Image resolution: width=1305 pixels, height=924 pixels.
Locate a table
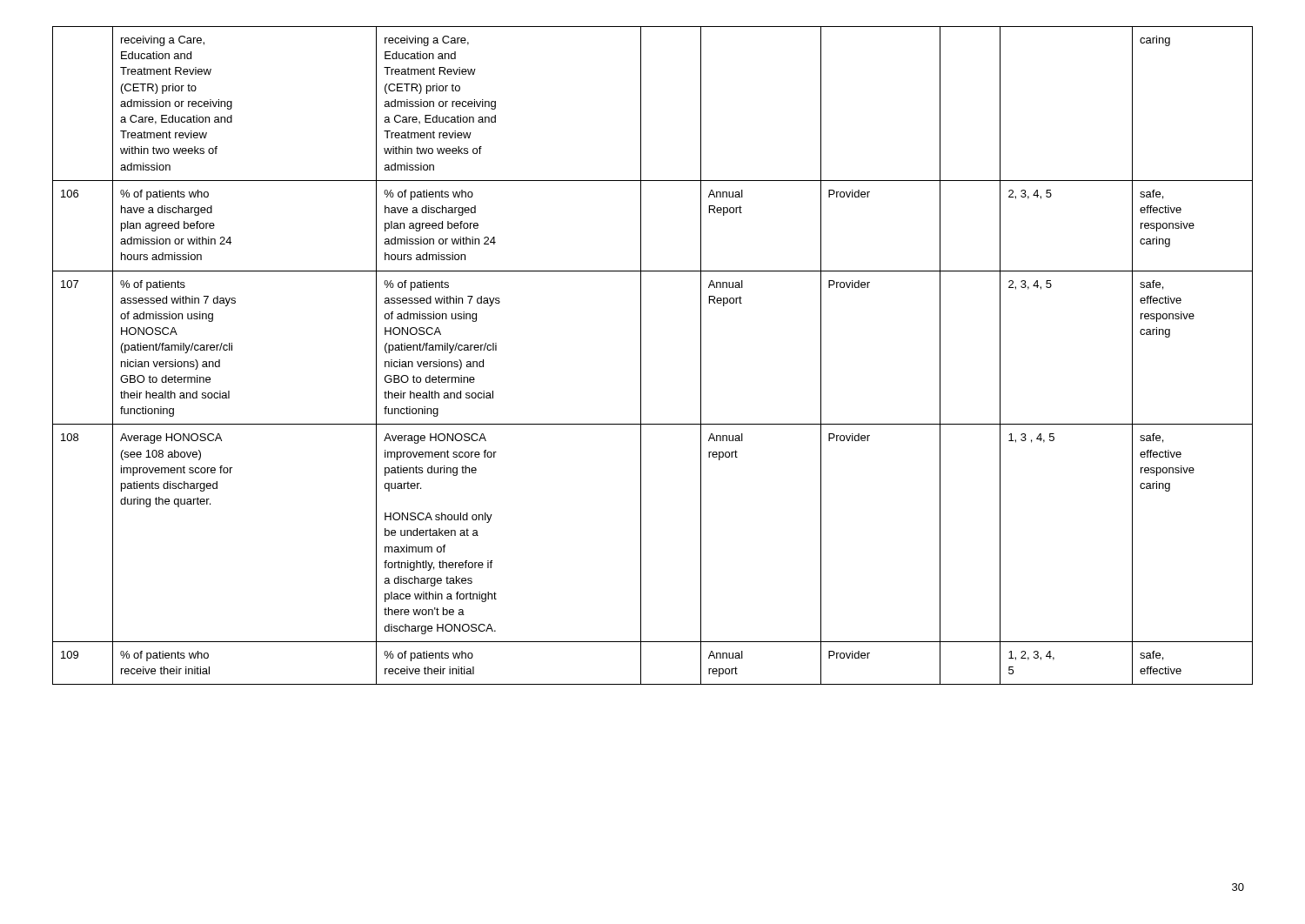click(652, 355)
